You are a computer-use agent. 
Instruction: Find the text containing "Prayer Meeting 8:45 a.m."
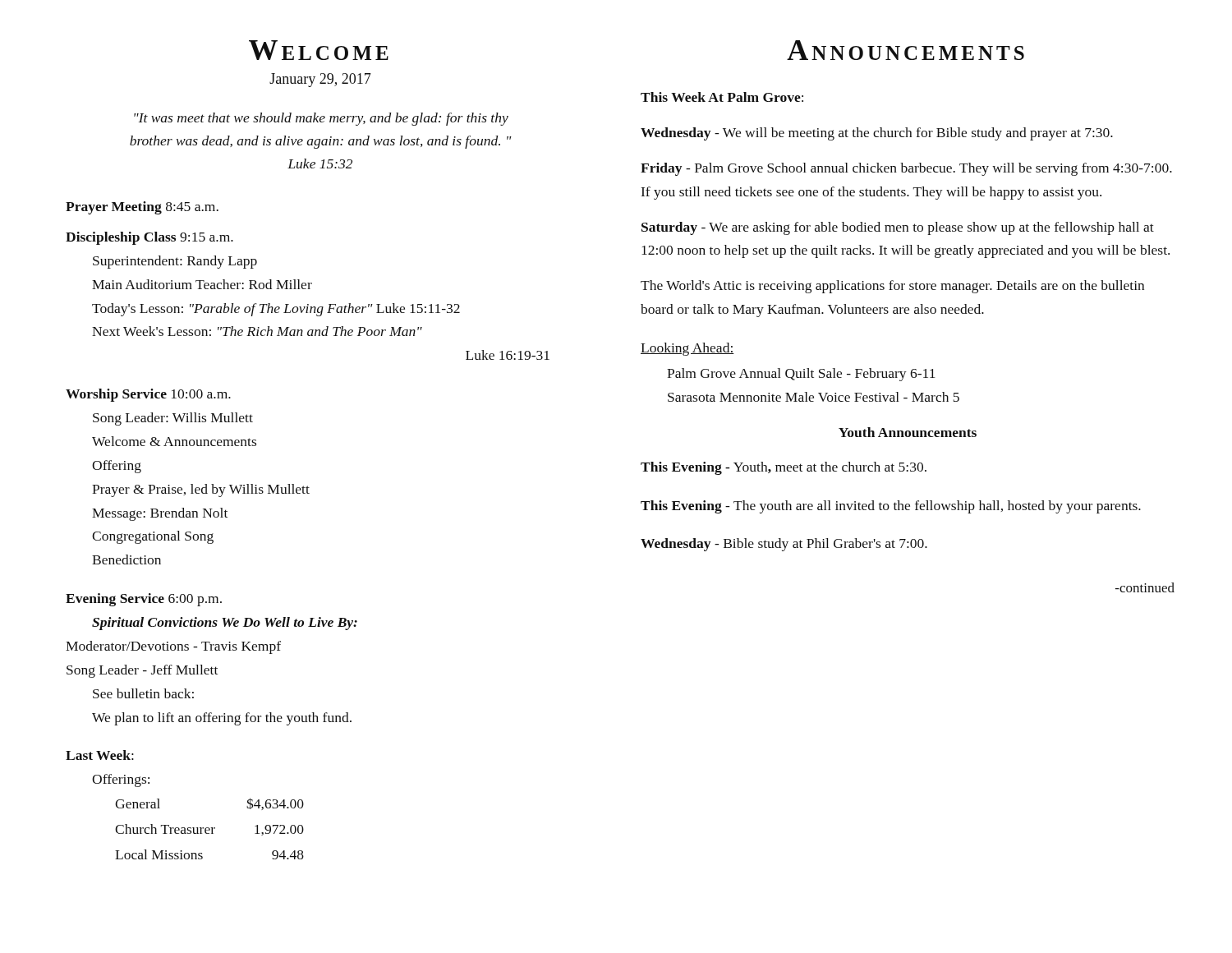pyautogui.click(x=142, y=206)
